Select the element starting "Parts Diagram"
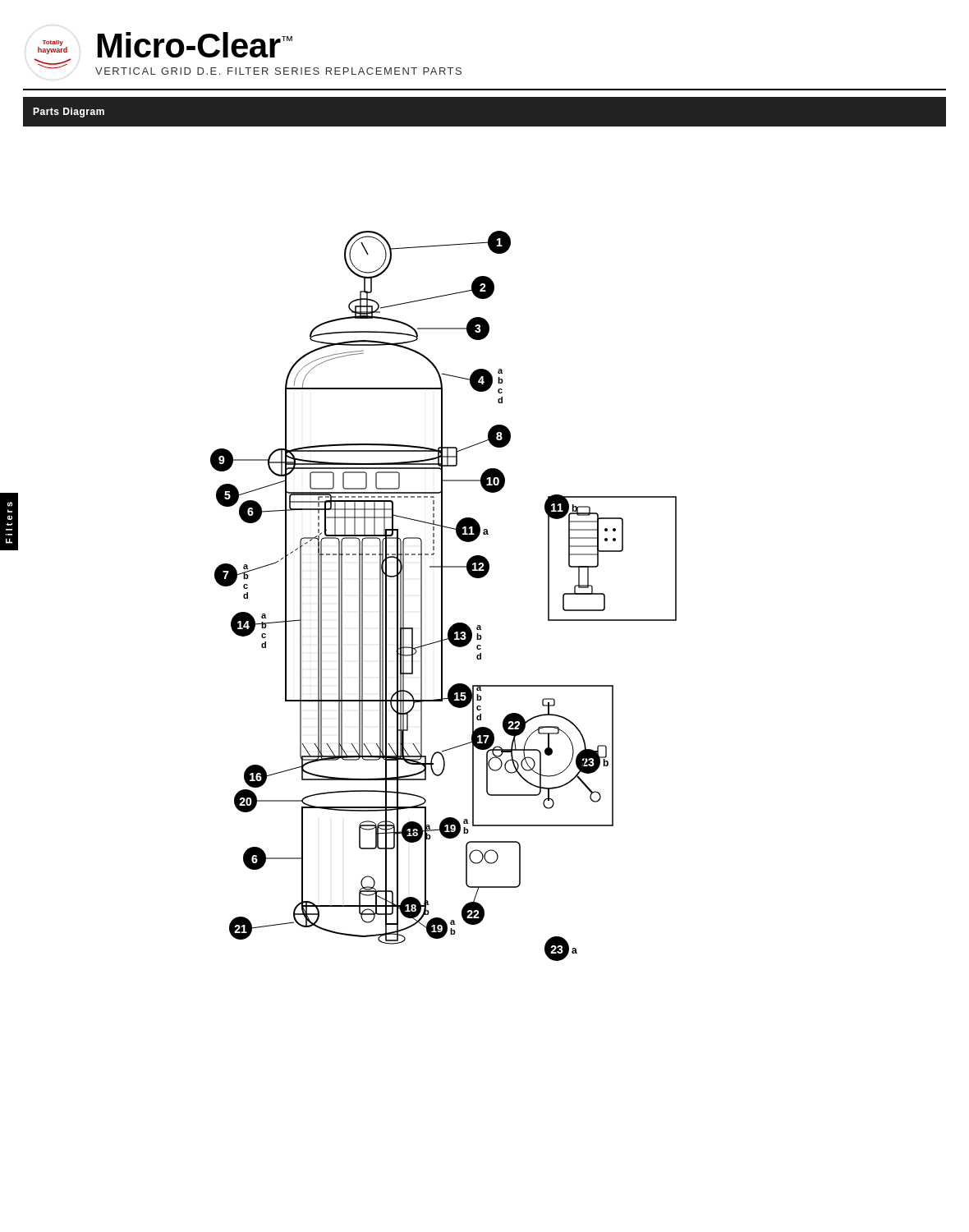Viewport: 969px width, 1232px height. click(x=69, y=112)
